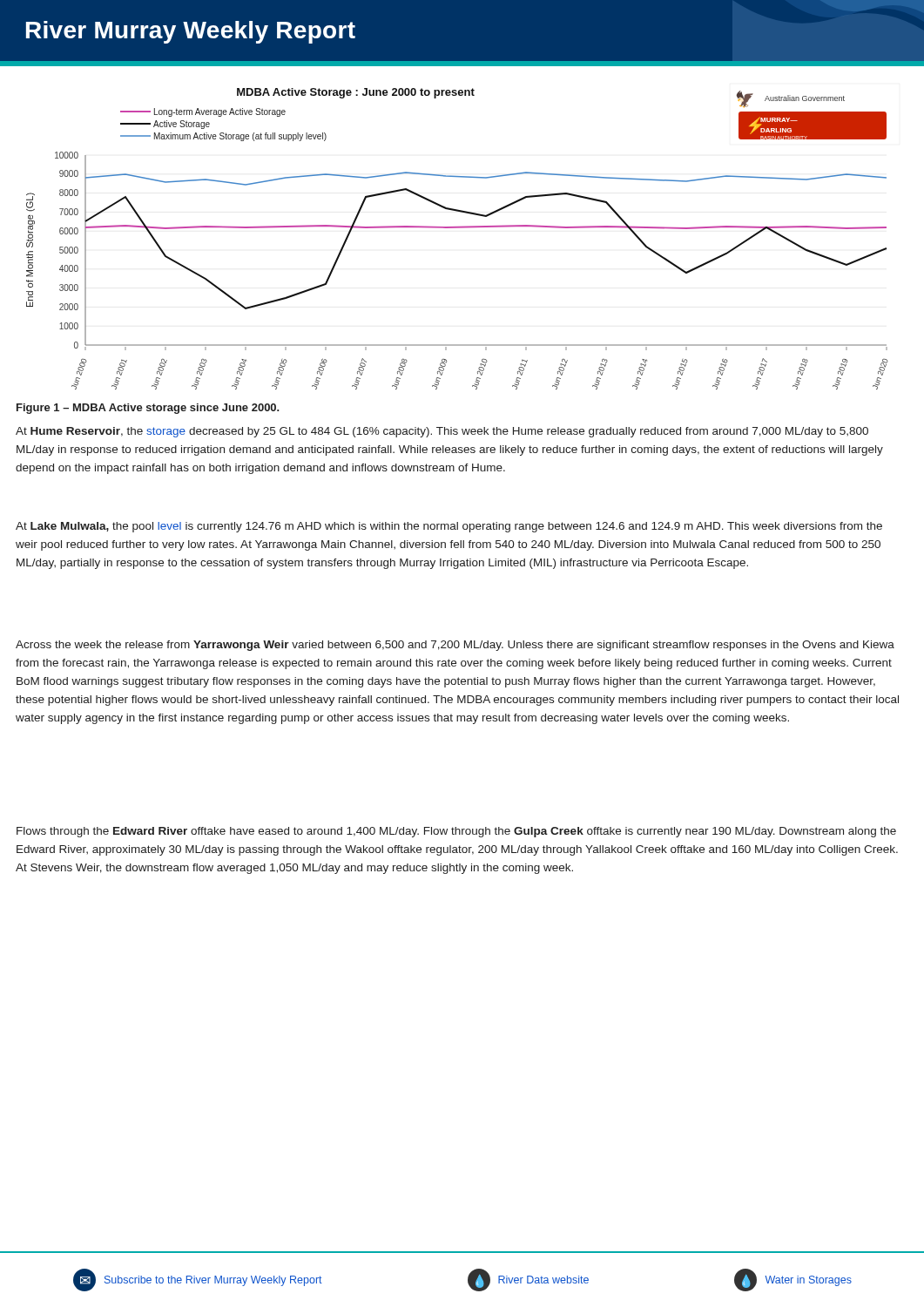This screenshot has height=1307, width=924.
Task: Point to the text block starting "Across the week the release from Yarrawonga Weir"
Action: (460, 682)
